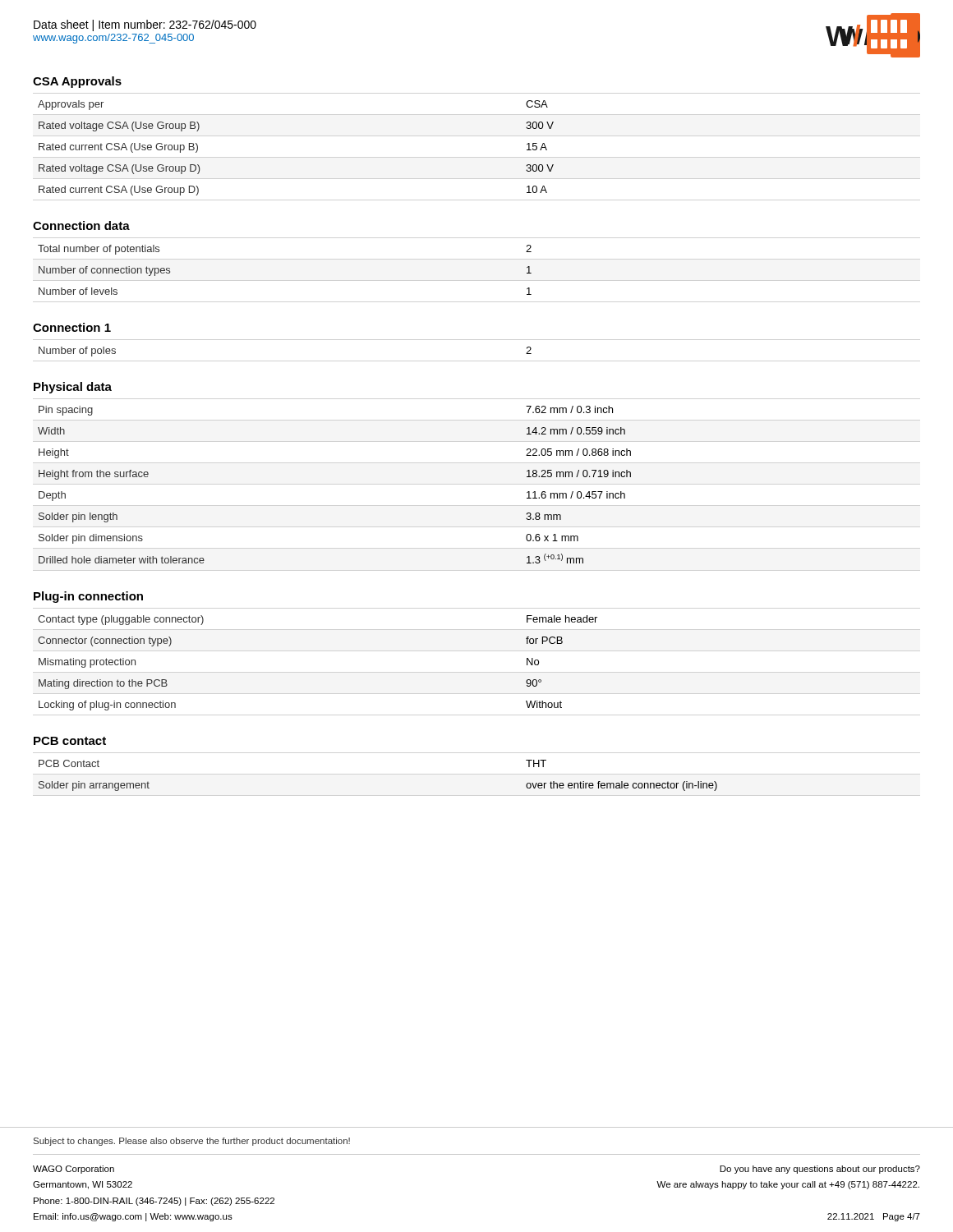Navigate to the text starting "PCB contact"
The image size is (953, 1232).
pyautogui.click(x=70, y=741)
